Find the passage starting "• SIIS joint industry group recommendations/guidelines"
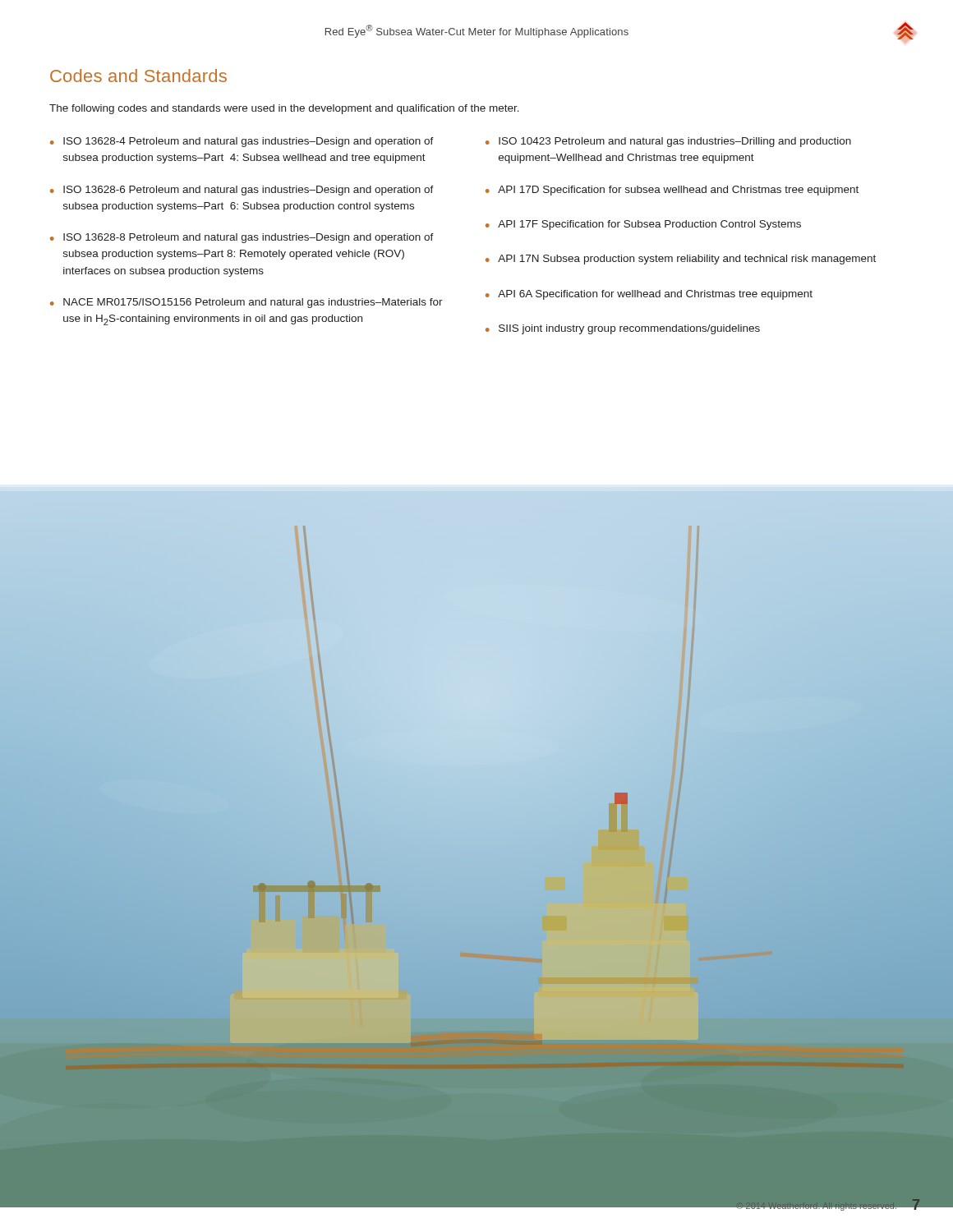This screenshot has height=1232, width=953. tap(682, 330)
